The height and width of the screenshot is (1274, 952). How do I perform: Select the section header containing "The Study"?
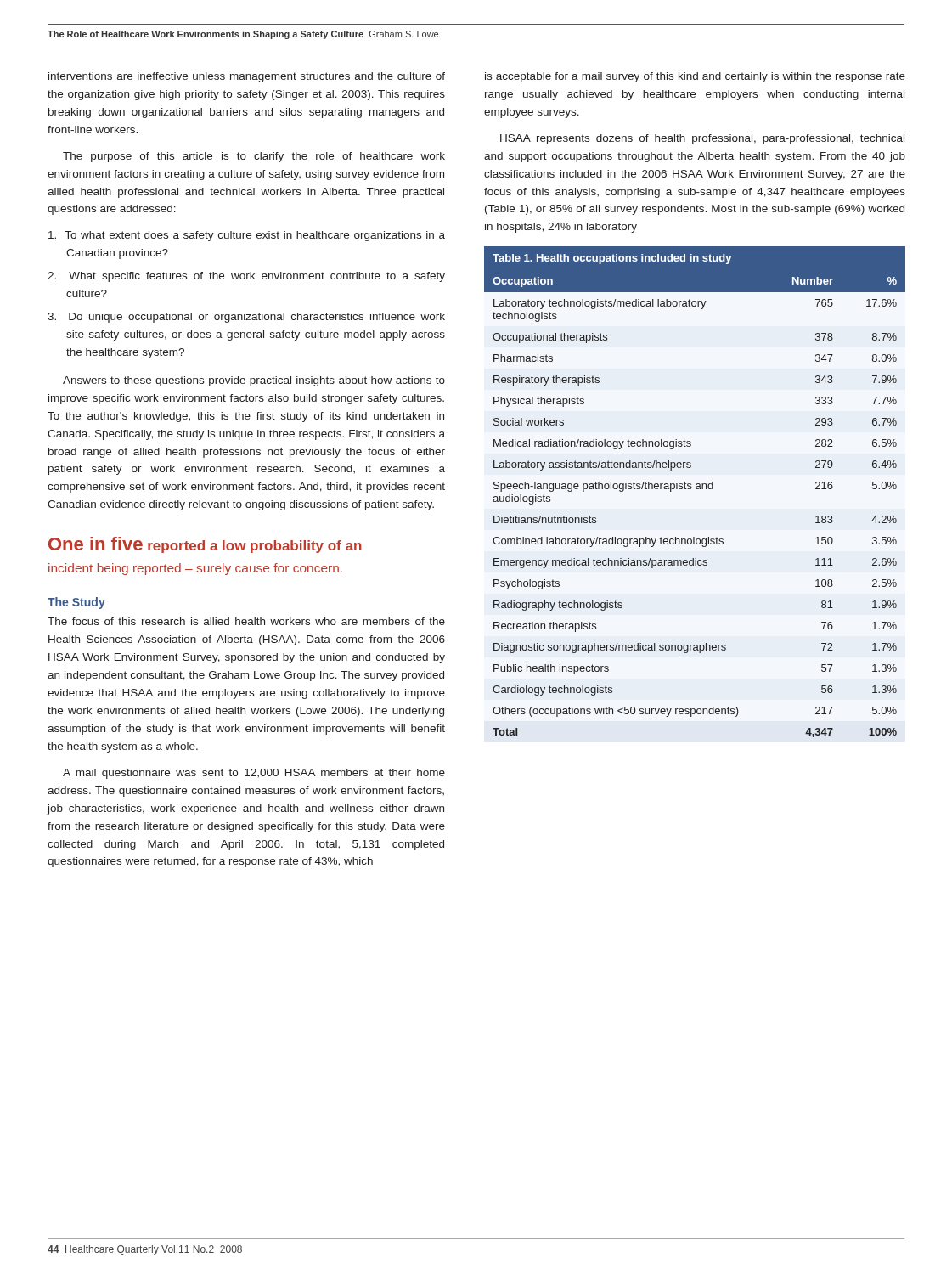pyautogui.click(x=76, y=603)
